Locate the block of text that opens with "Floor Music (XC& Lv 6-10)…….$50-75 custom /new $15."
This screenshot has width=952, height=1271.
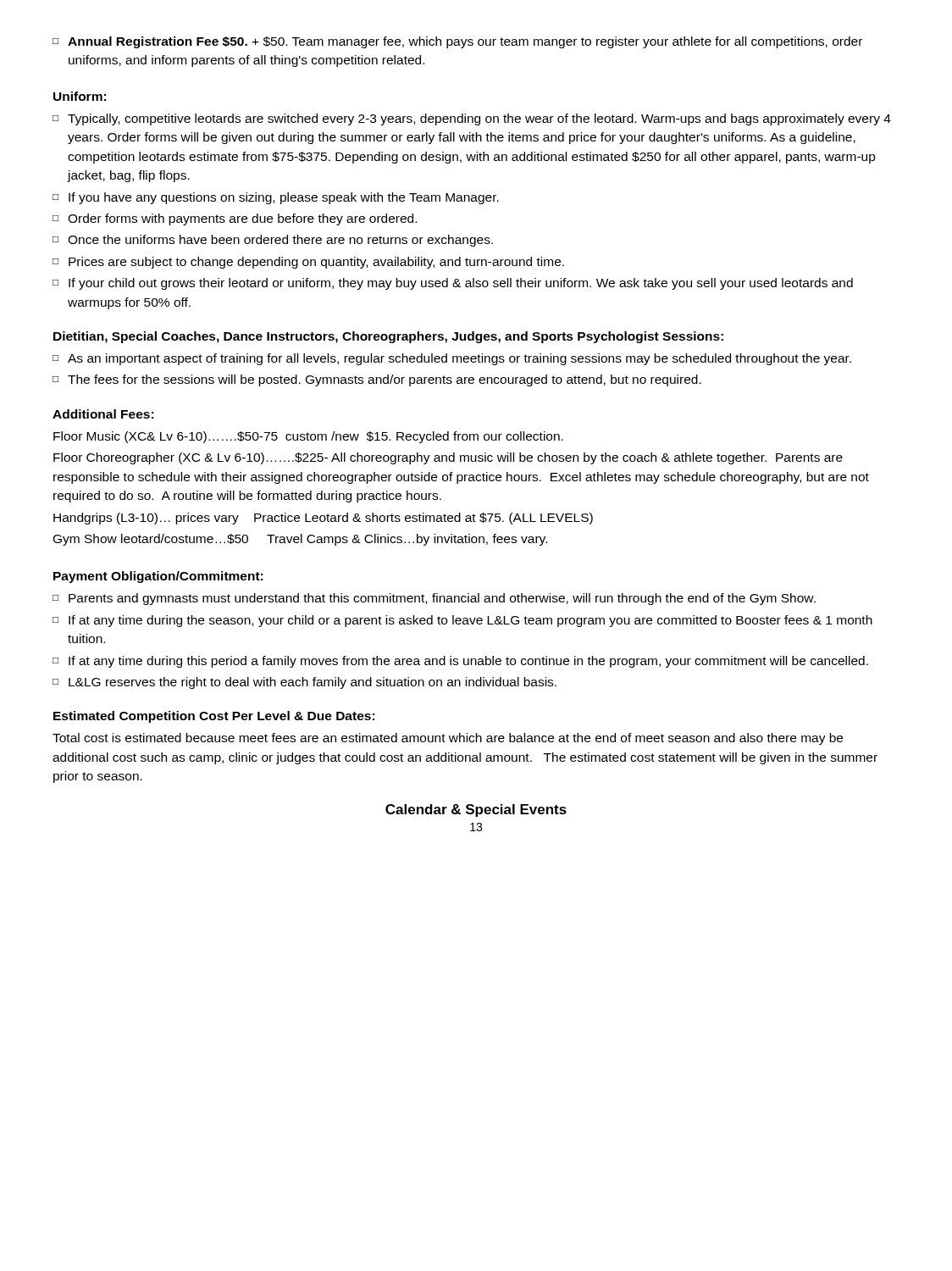(x=476, y=488)
